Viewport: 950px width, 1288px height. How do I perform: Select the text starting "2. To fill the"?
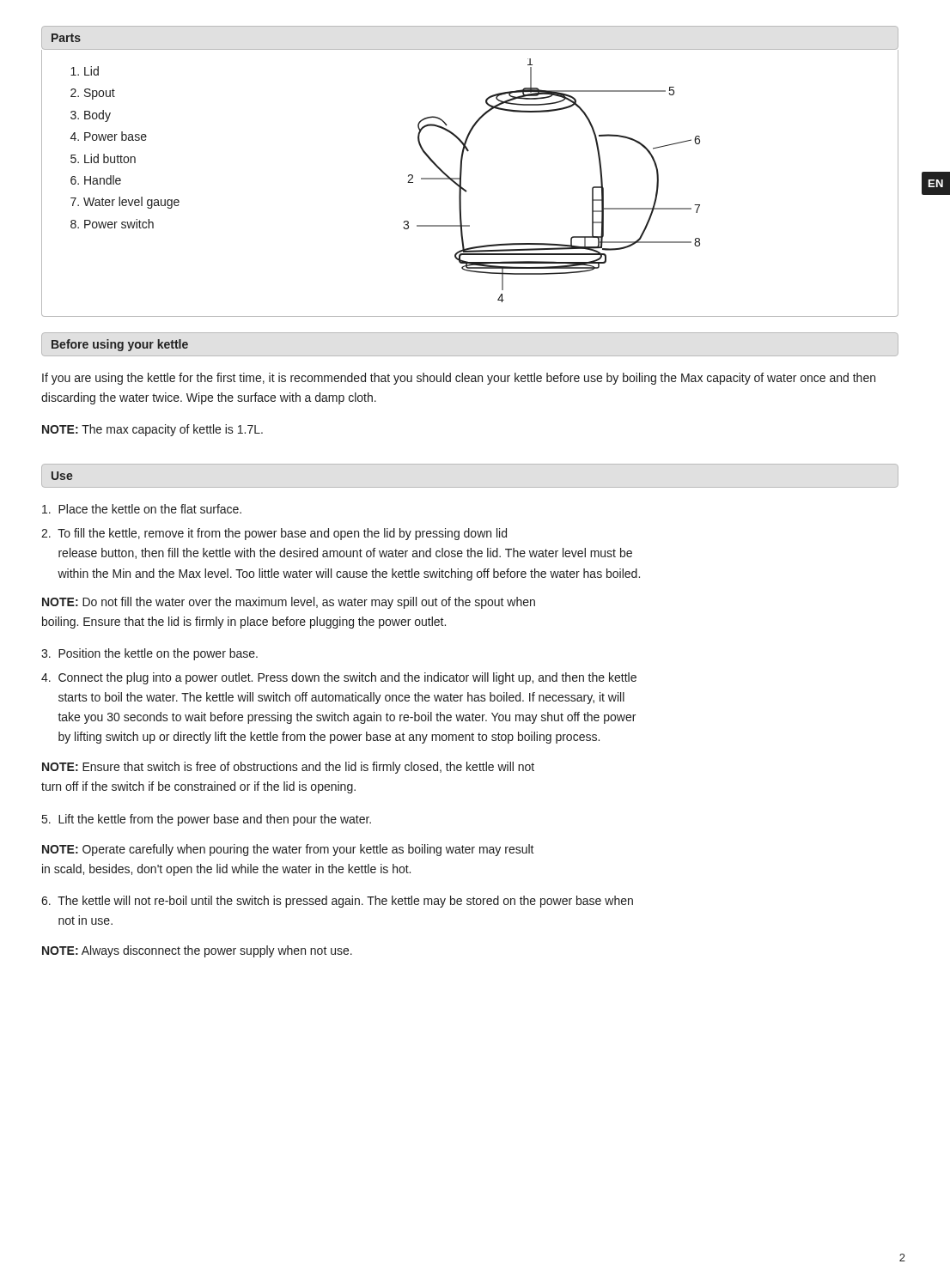point(341,553)
